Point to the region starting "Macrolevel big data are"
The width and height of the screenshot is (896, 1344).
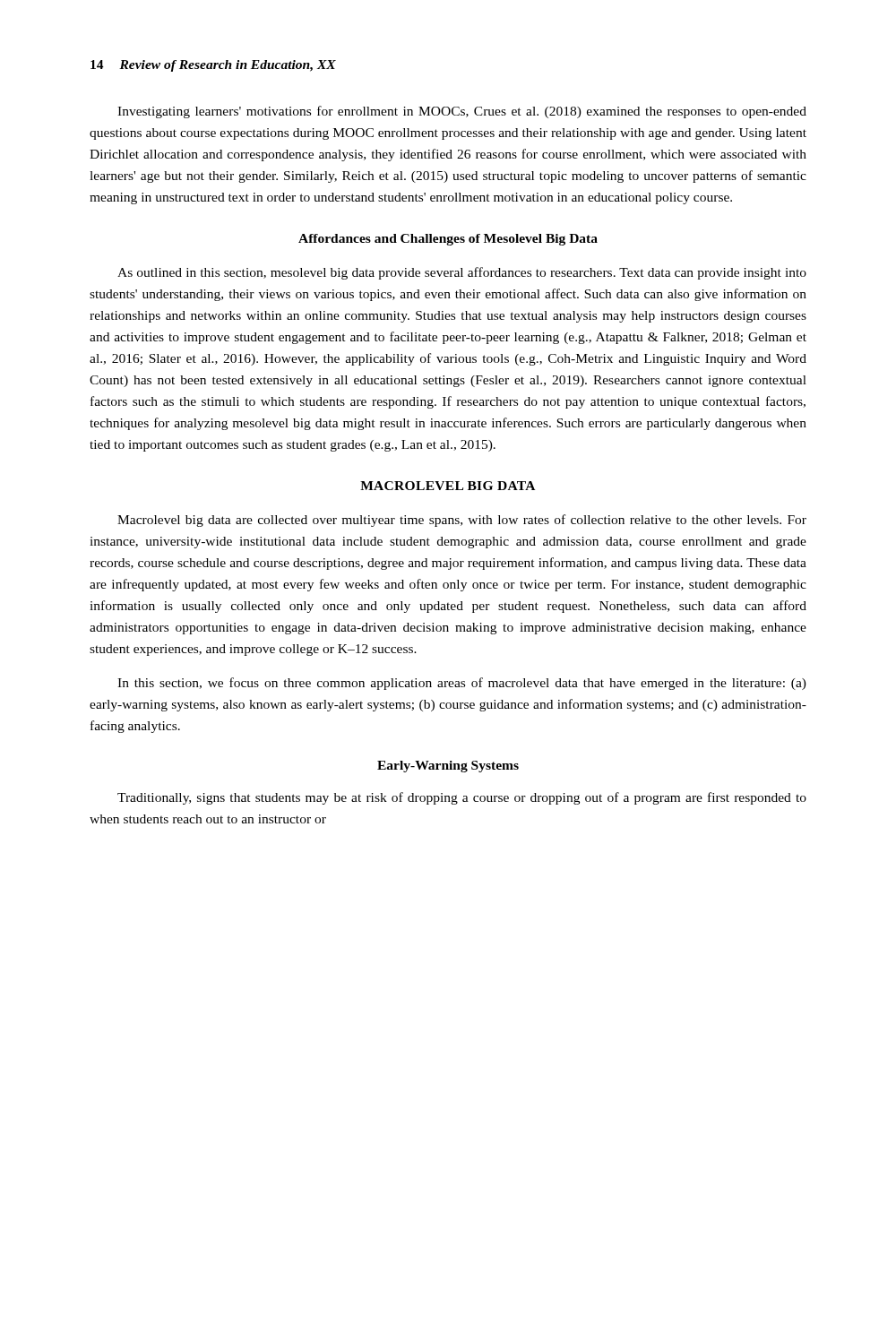[448, 584]
